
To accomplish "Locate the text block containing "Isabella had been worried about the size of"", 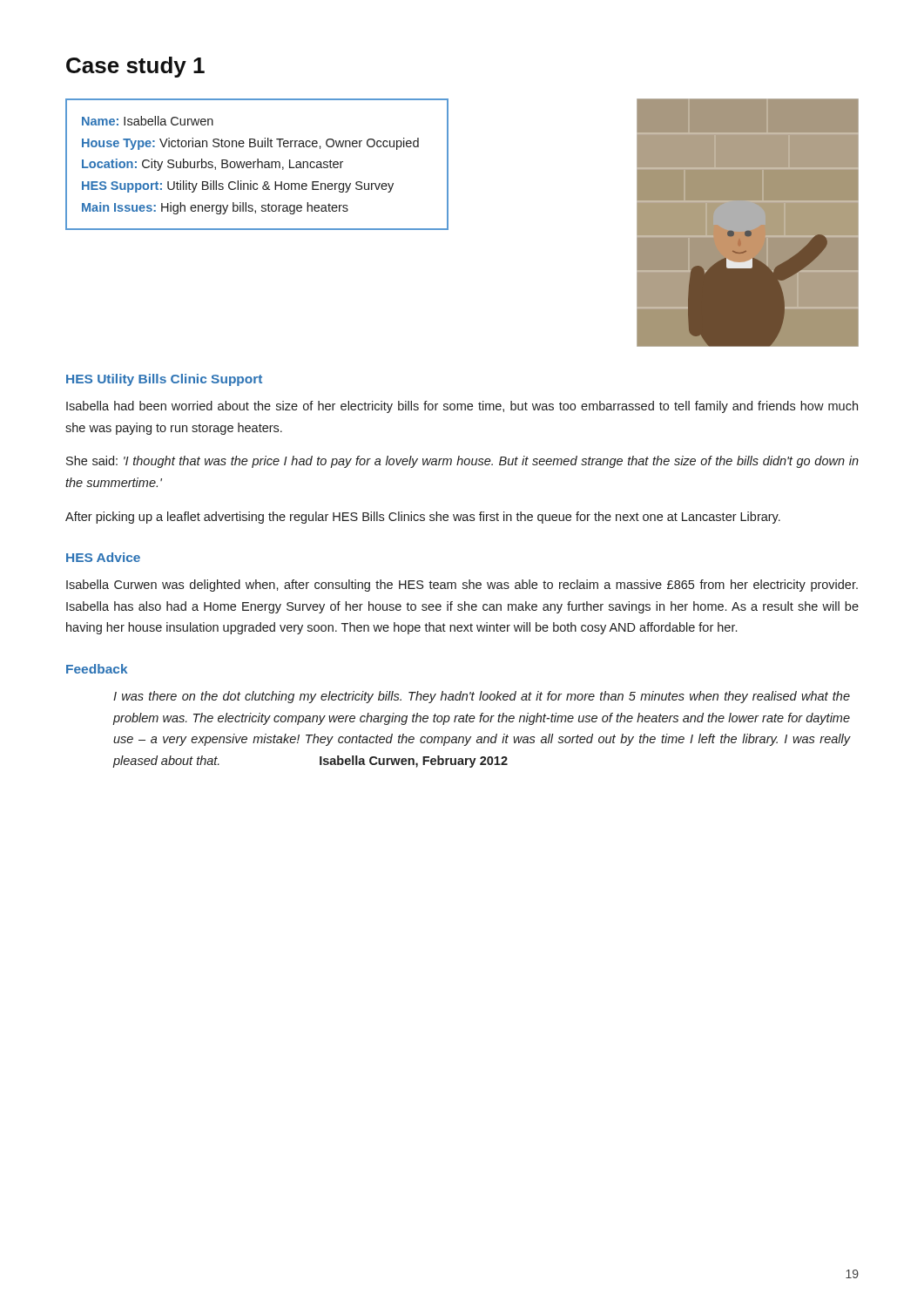I will [462, 417].
